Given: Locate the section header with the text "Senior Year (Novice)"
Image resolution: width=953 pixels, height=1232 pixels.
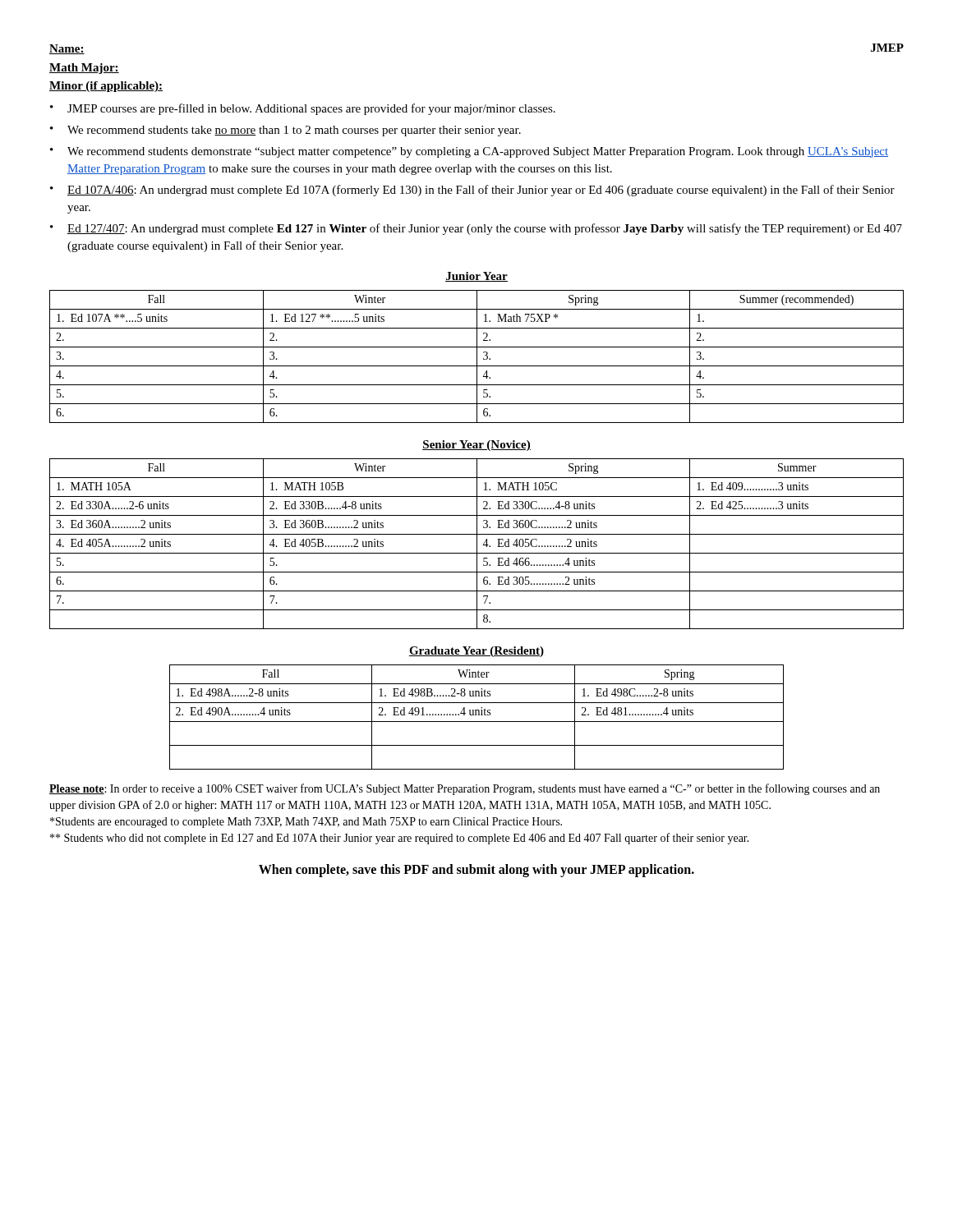Looking at the screenshot, I should [476, 444].
